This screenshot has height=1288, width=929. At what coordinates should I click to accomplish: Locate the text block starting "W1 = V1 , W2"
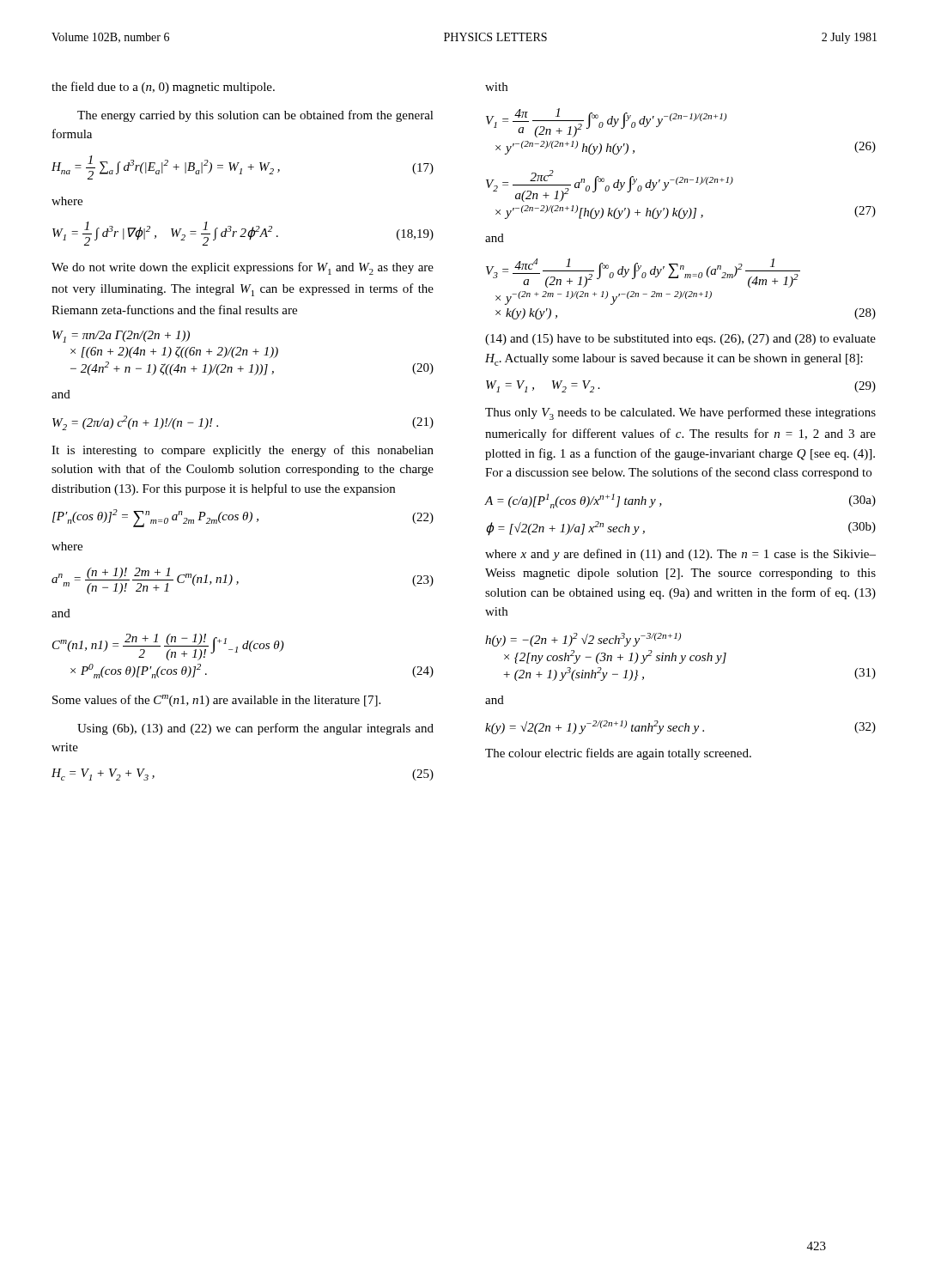(x=521, y=386)
